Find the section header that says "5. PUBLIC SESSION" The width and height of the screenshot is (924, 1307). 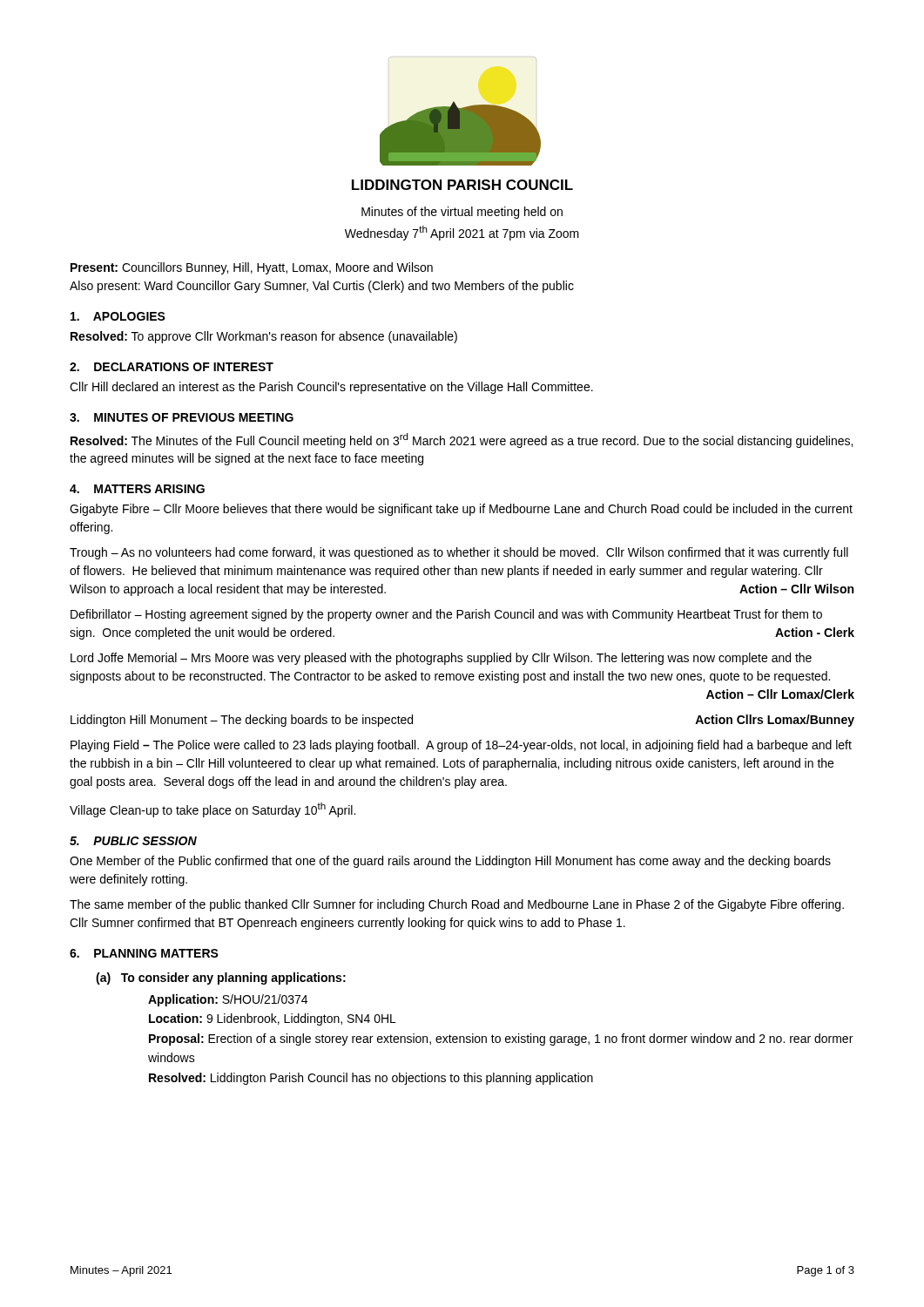pos(133,841)
